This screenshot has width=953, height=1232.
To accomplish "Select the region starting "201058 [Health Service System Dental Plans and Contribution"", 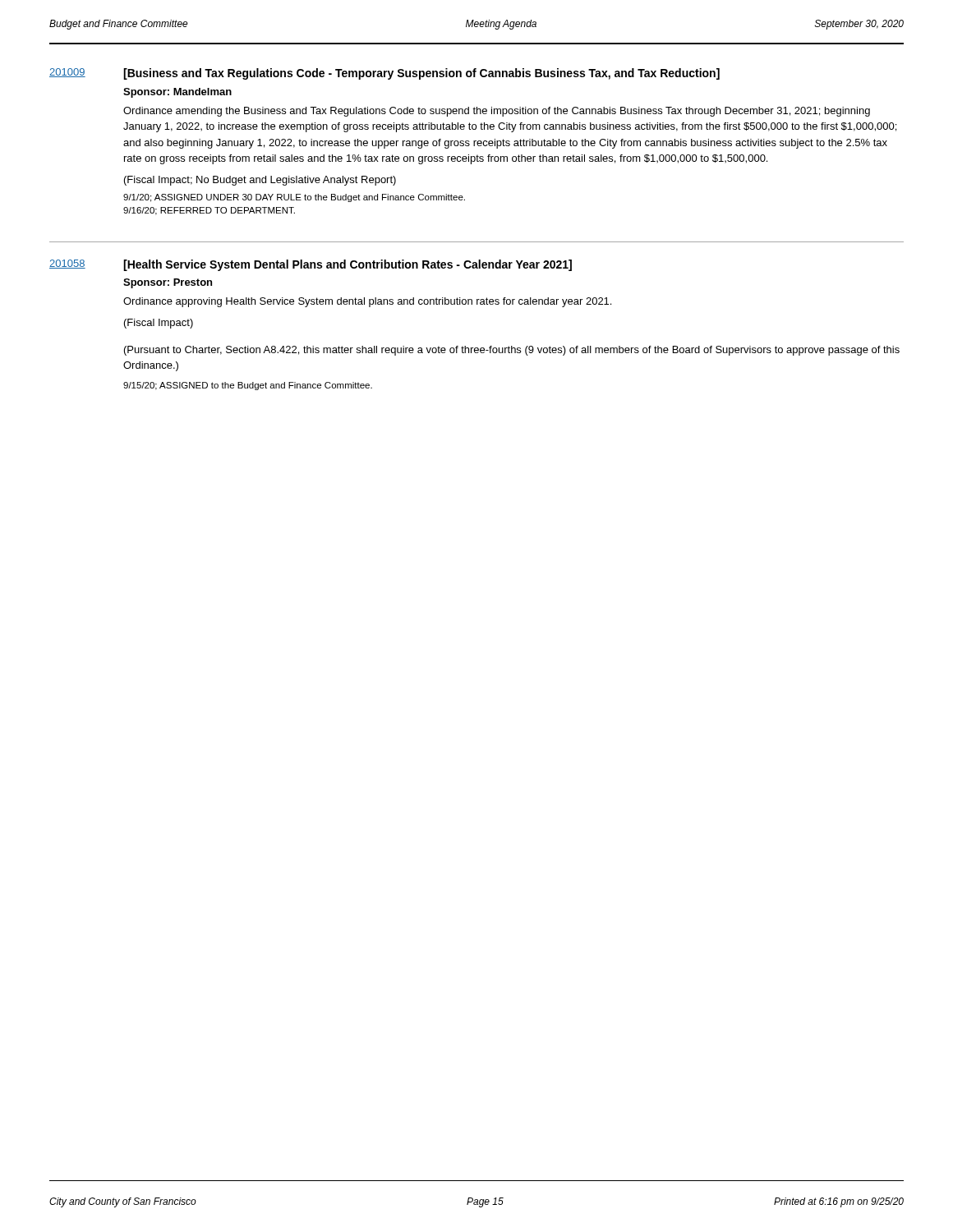I will point(311,265).
